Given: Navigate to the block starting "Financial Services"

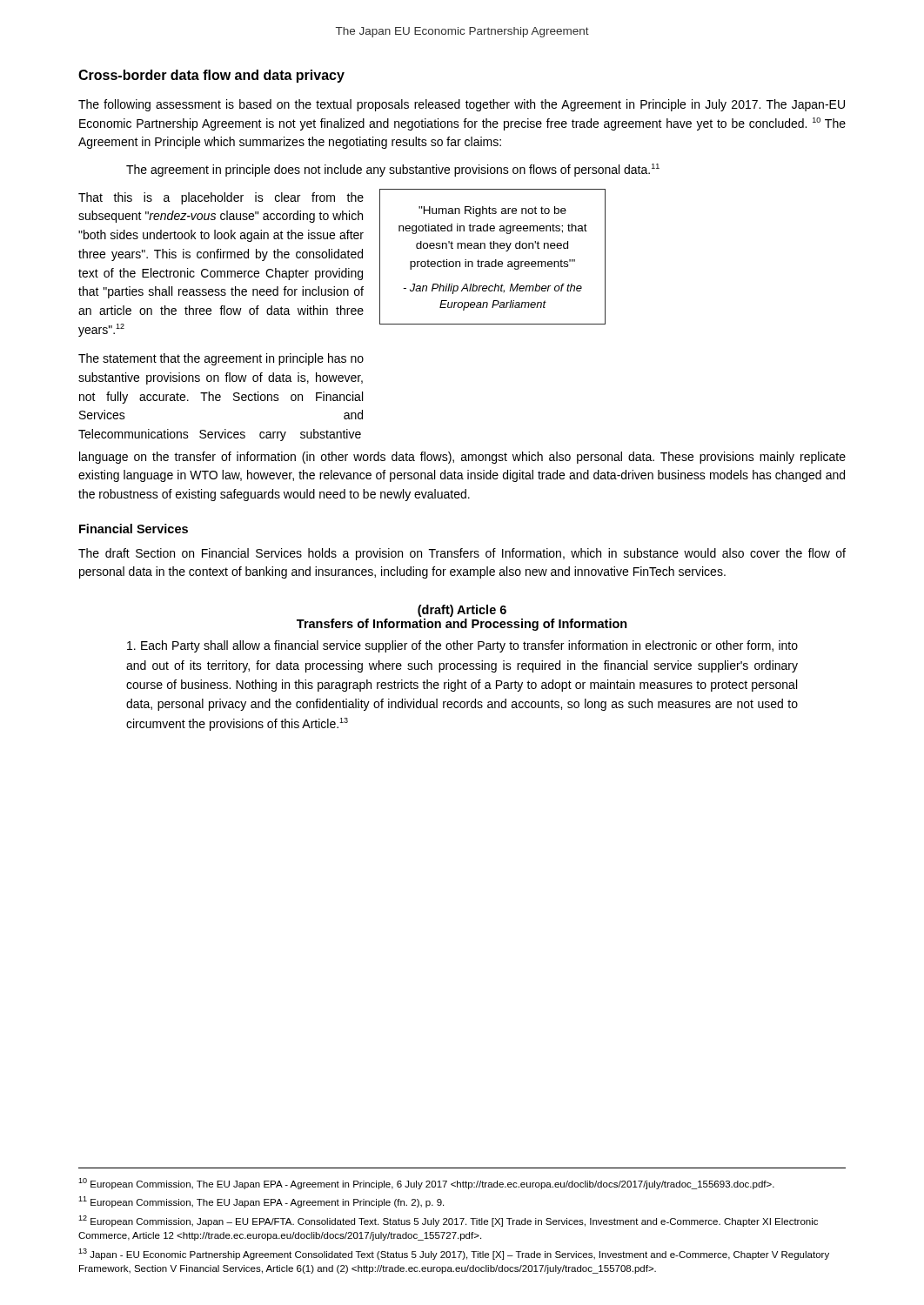Looking at the screenshot, I should pos(133,529).
